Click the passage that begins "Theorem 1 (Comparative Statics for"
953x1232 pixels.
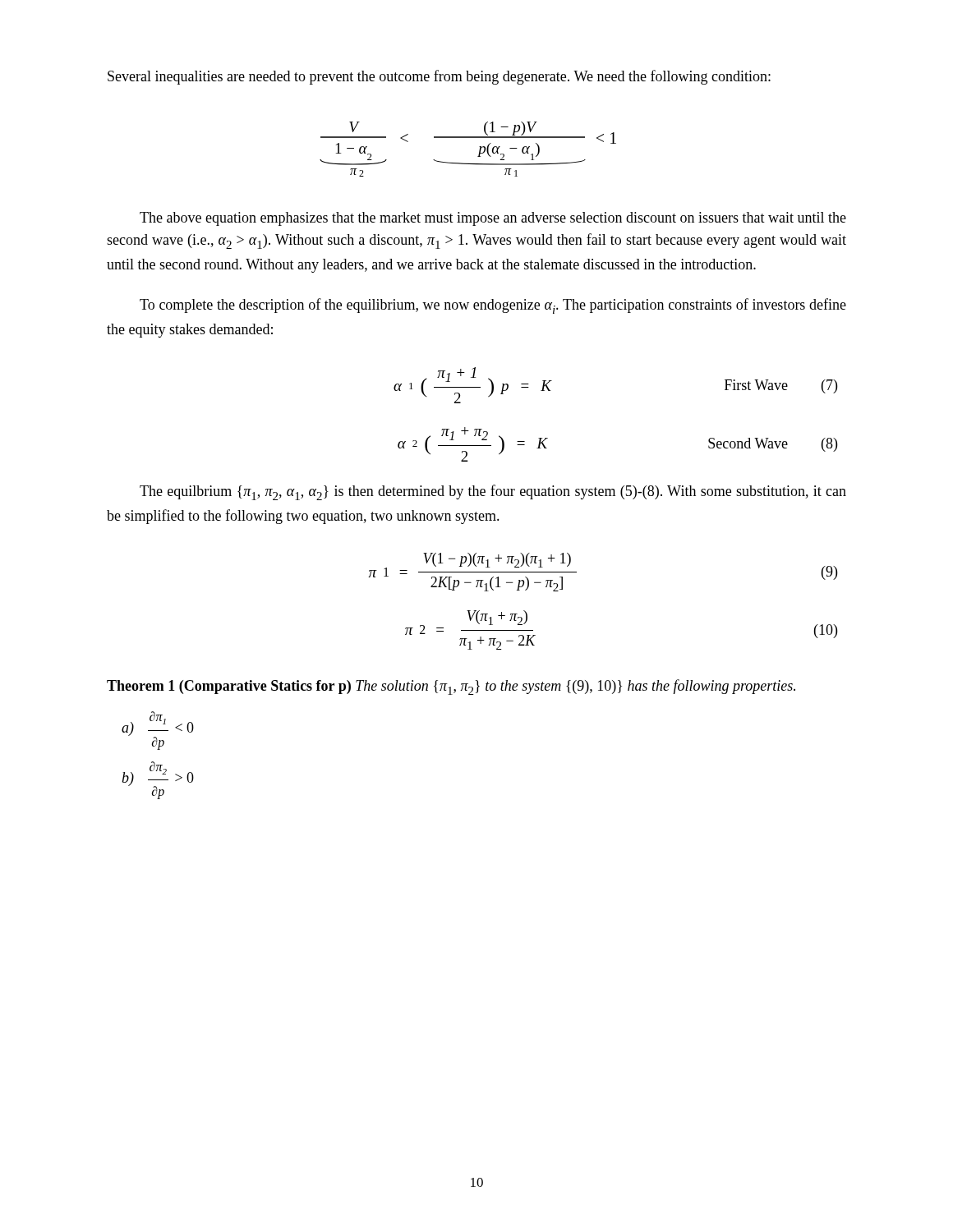click(x=476, y=688)
